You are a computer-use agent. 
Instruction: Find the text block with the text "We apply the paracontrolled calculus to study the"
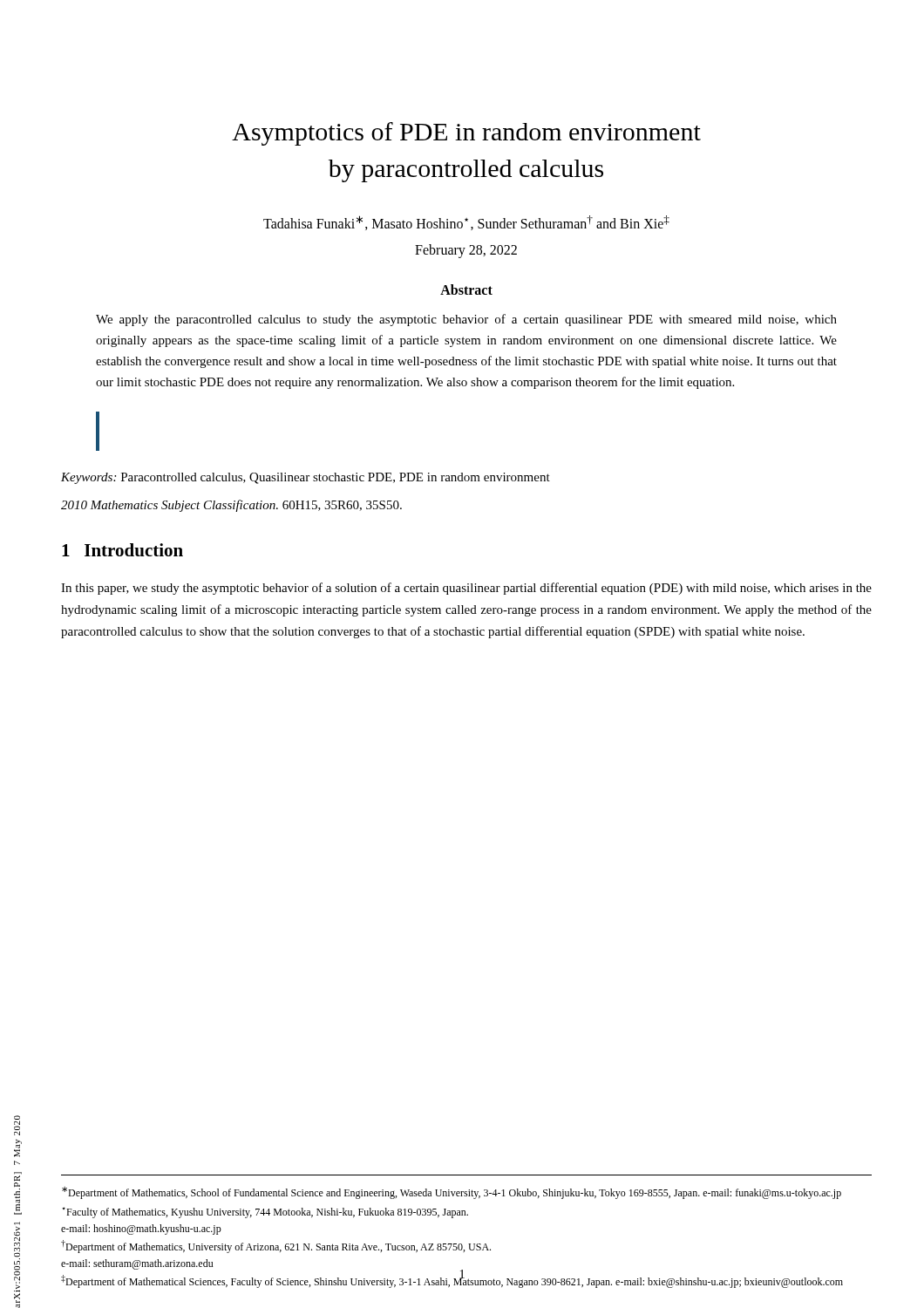pyautogui.click(x=466, y=351)
